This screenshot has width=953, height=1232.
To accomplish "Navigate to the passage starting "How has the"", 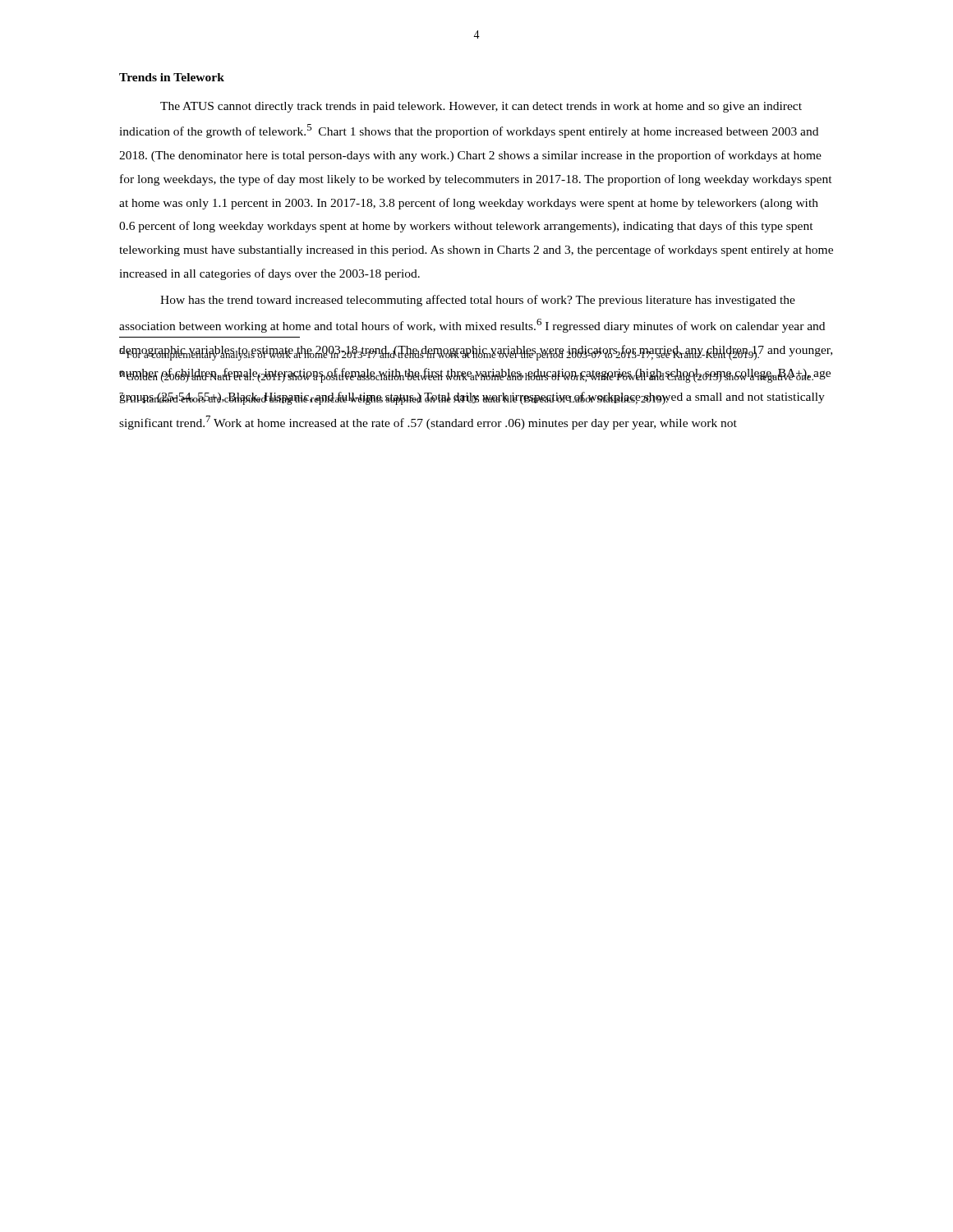I will click(x=476, y=362).
